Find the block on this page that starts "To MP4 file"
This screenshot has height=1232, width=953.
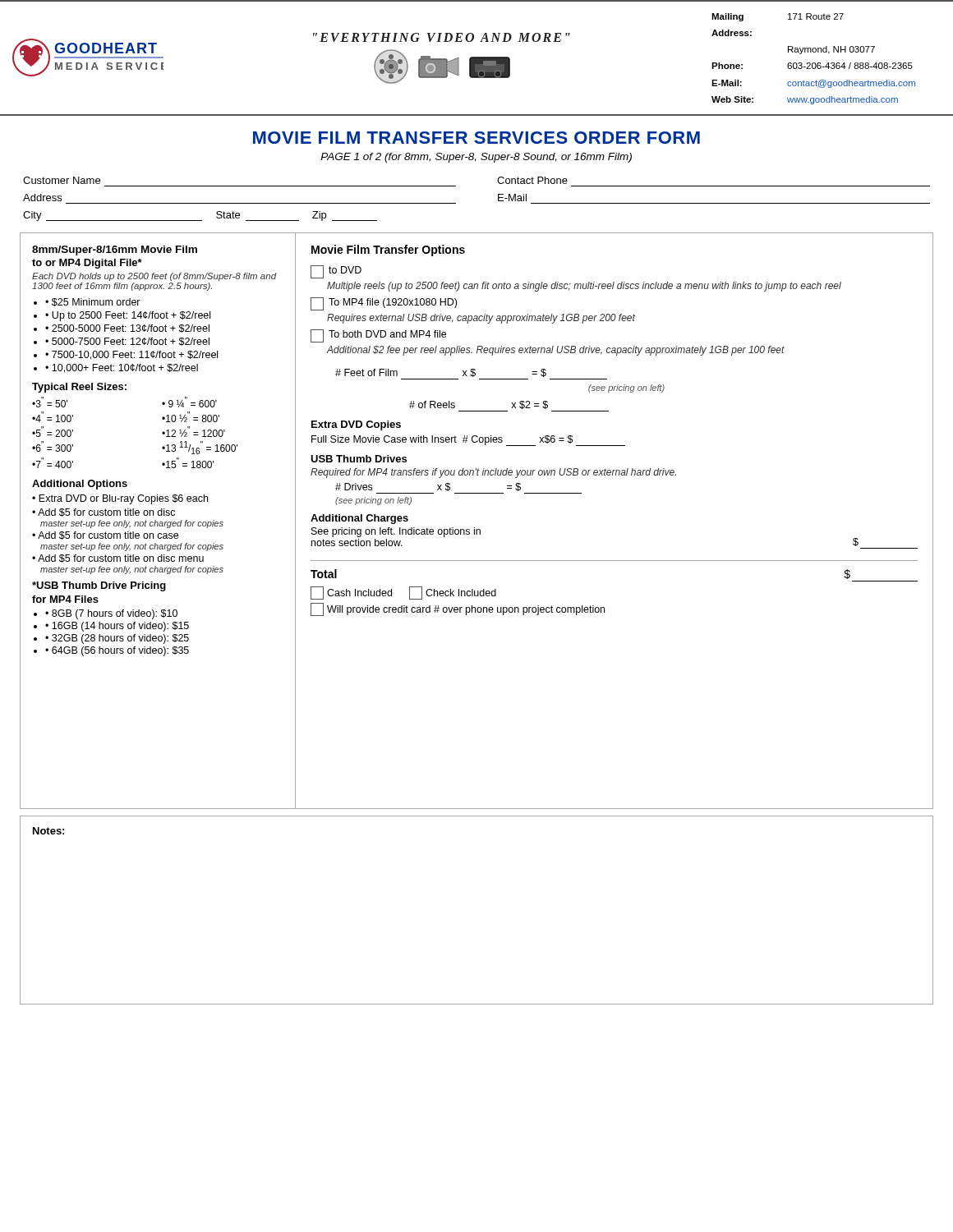[614, 310]
